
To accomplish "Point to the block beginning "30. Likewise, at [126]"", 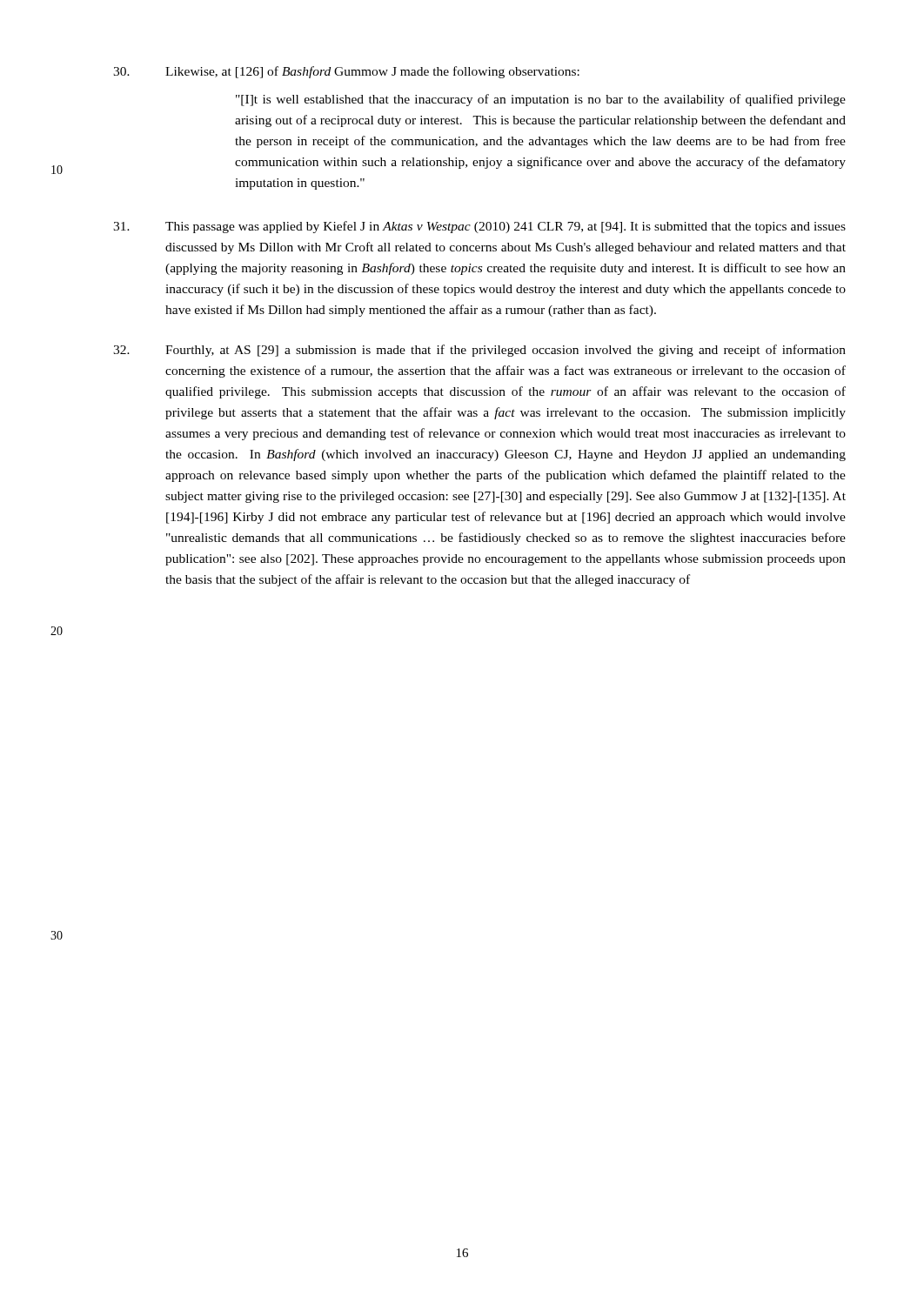I will click(x=479, y=131).
